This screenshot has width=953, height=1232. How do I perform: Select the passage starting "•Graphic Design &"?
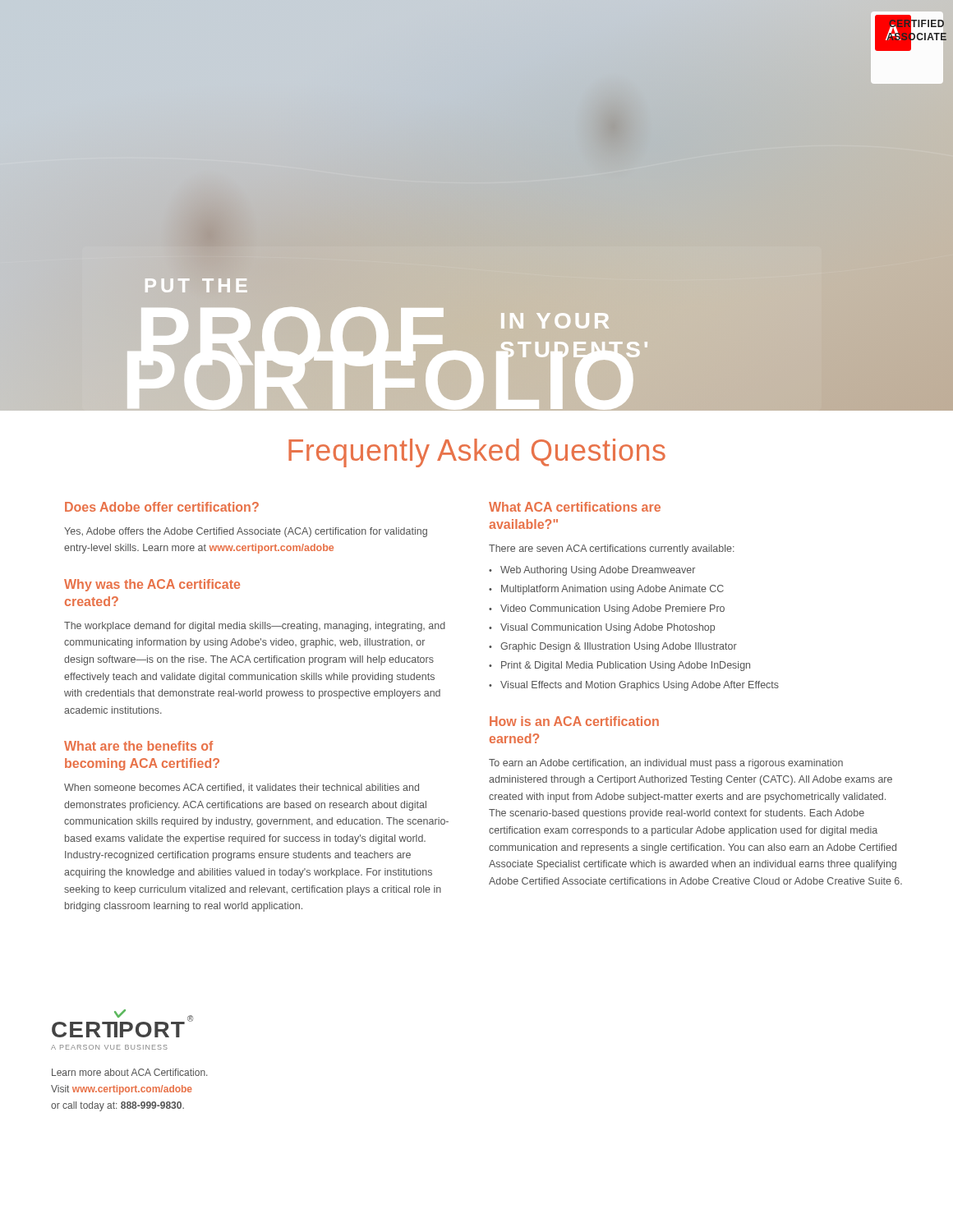click(613, 647)
